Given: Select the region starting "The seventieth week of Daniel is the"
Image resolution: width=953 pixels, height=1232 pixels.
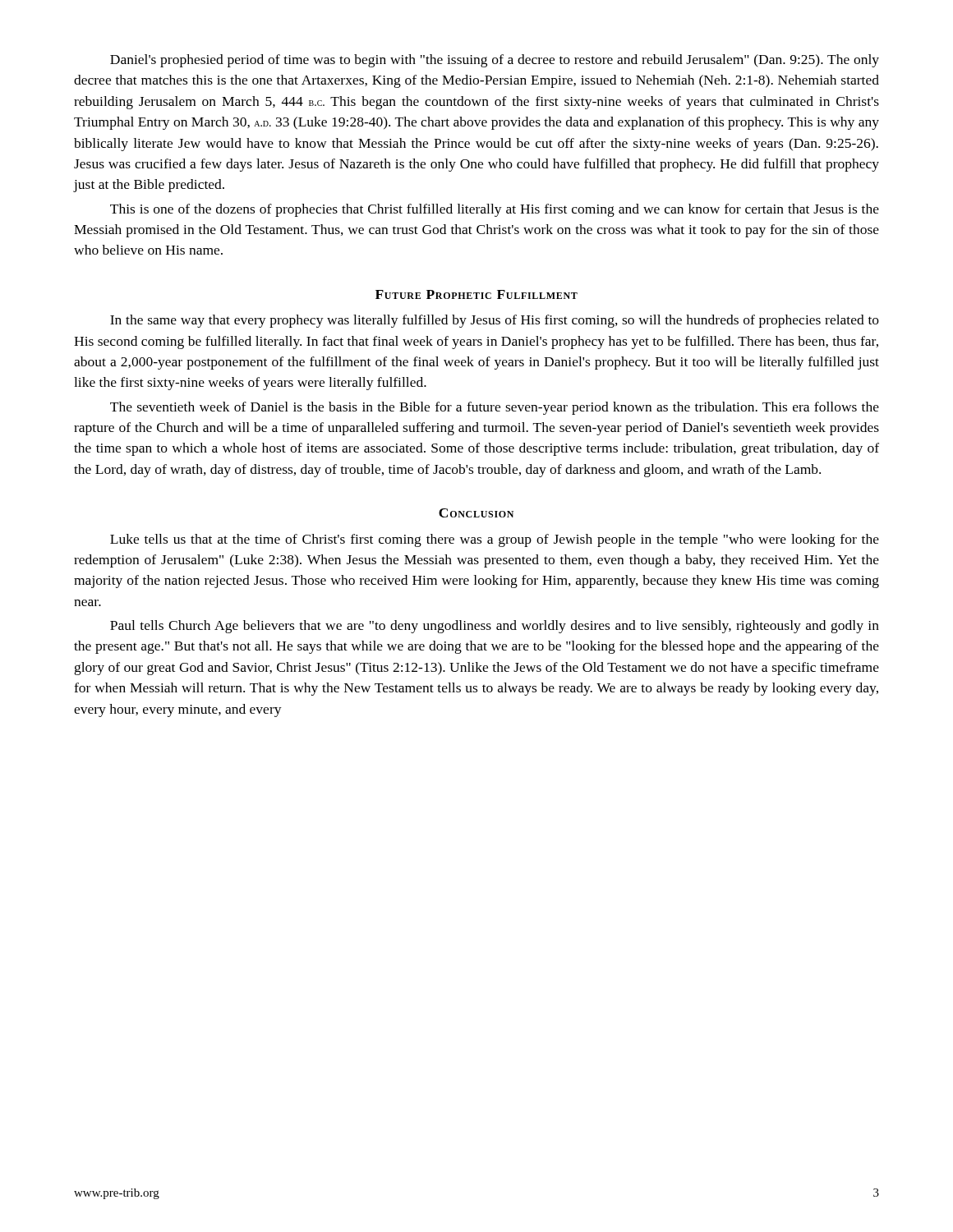Looking at the screenshot, I should click(x=476, y=438).
